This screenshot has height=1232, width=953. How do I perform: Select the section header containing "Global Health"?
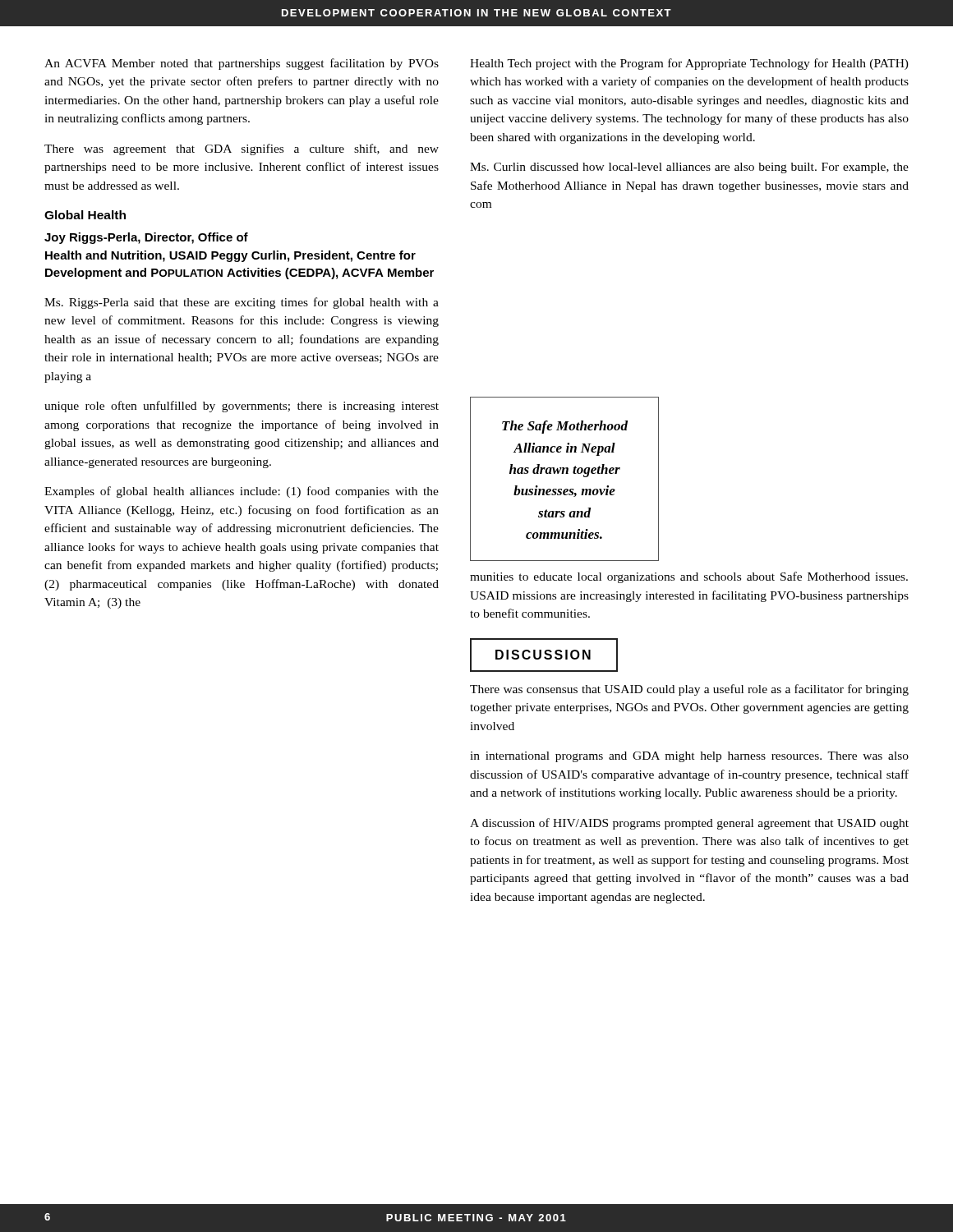click(x=85, y=215)
